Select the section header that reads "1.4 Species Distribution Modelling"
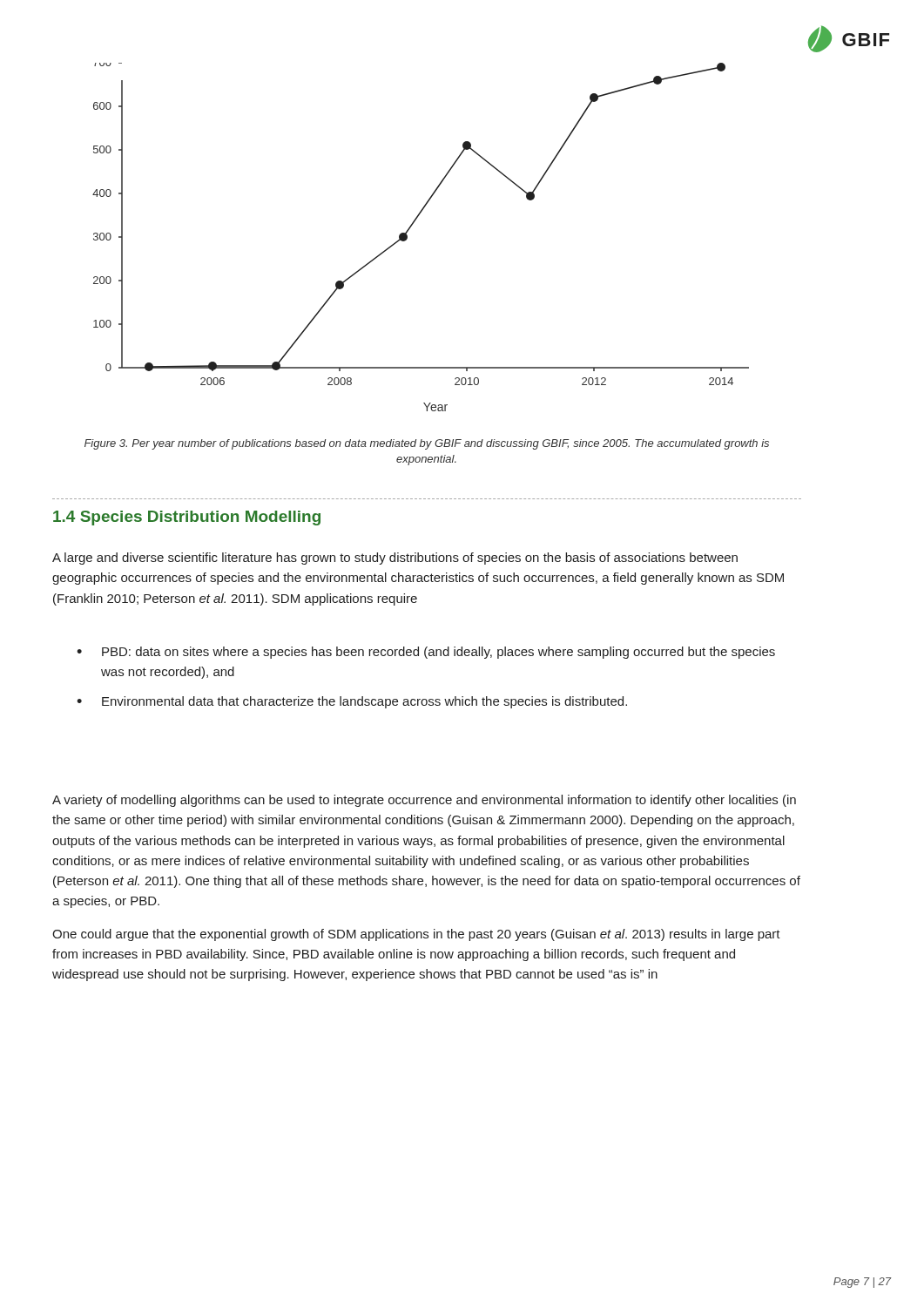The image size is (924, 1307). tap(187, 518)
